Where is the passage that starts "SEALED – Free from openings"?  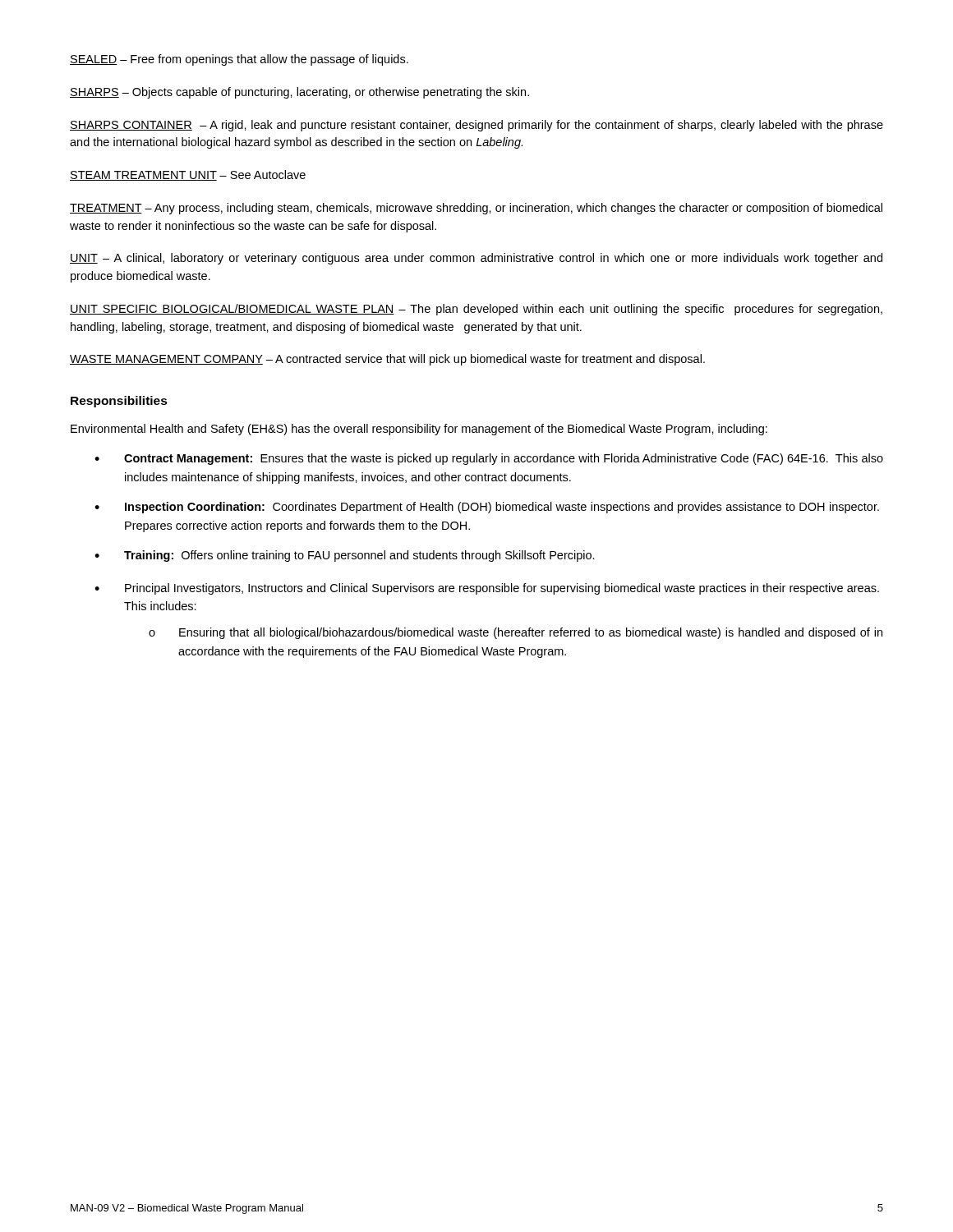click(239, 59)
